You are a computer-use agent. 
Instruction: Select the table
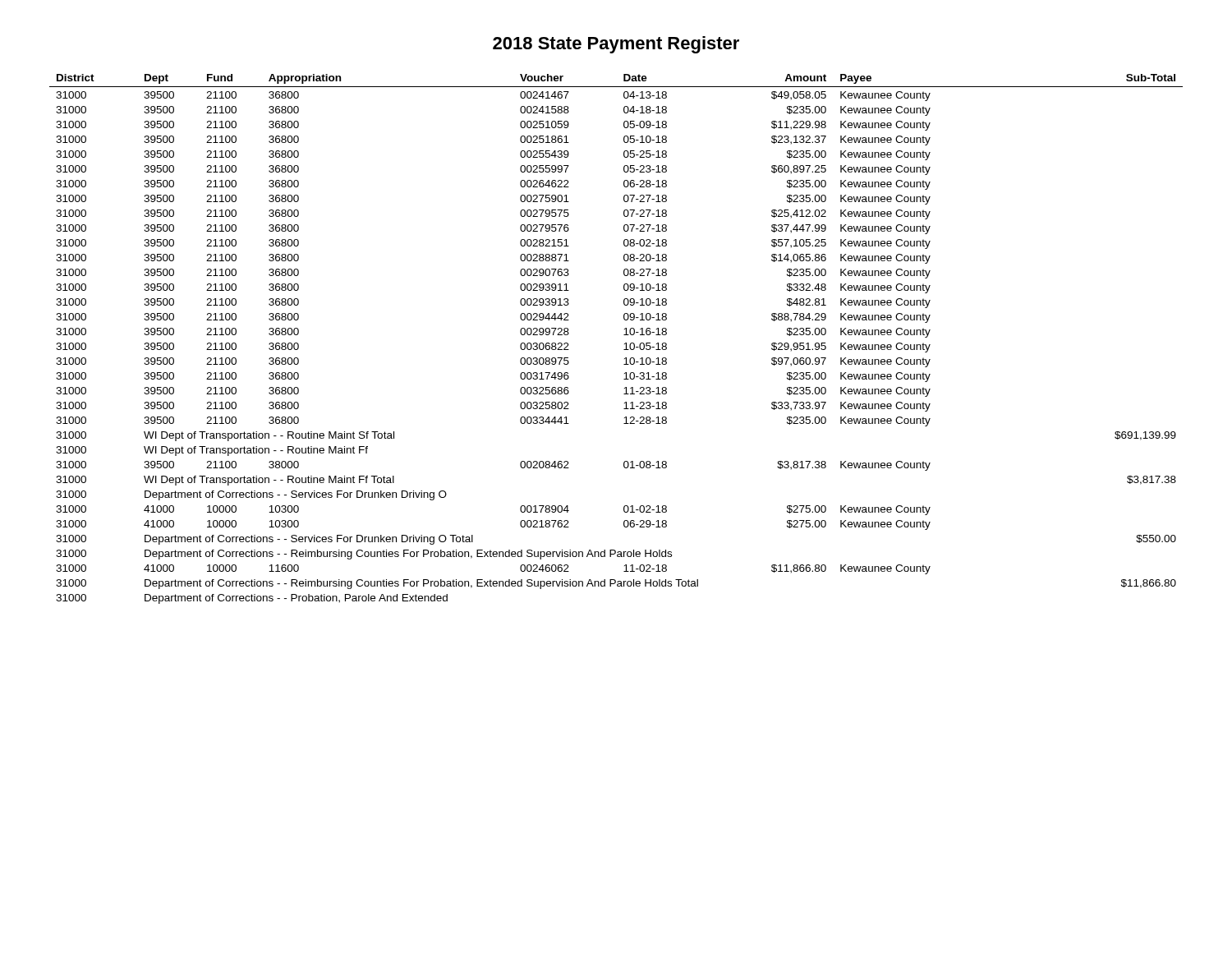616,337
